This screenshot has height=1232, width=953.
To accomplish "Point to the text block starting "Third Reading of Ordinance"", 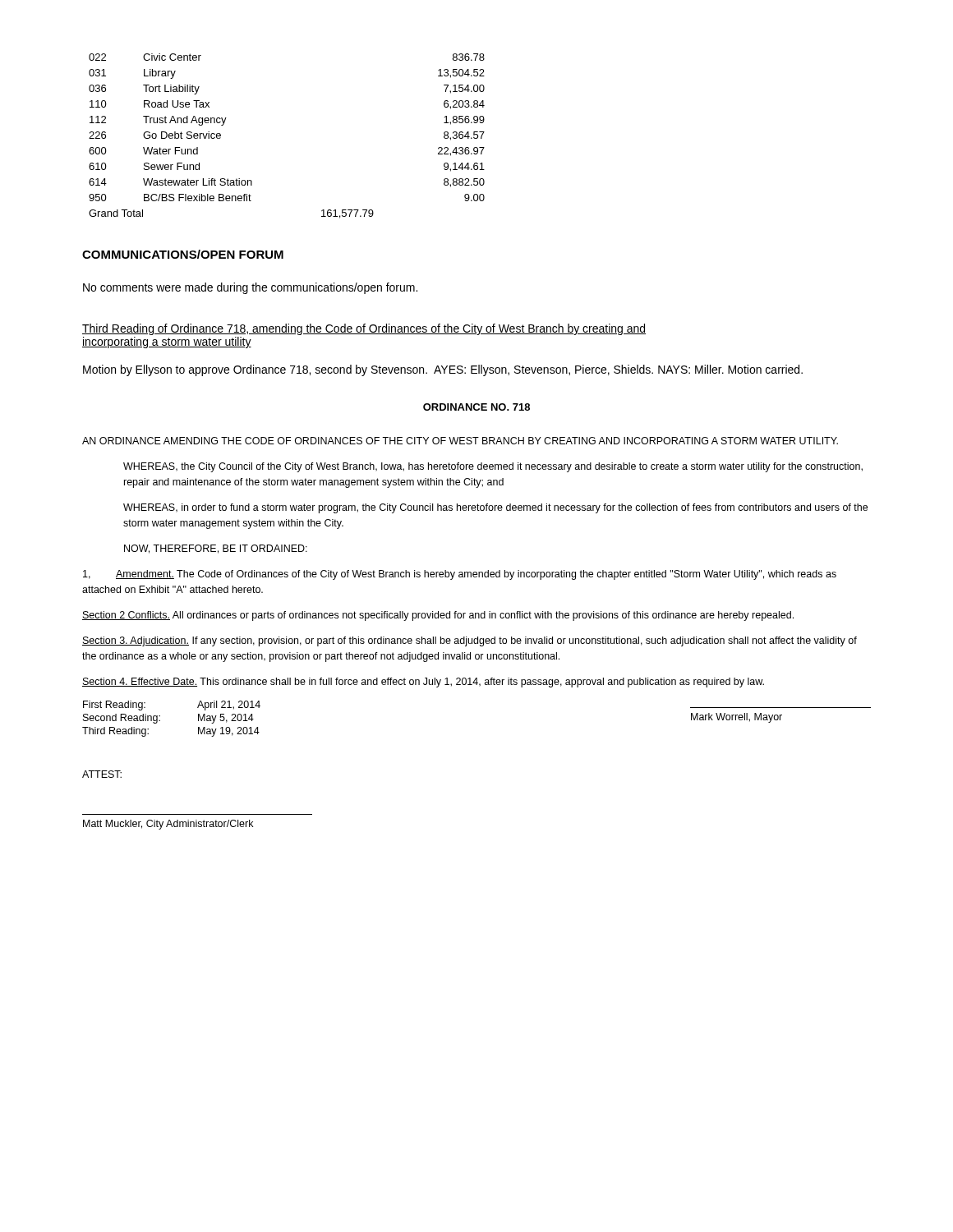I will click(x=370, y=335).
